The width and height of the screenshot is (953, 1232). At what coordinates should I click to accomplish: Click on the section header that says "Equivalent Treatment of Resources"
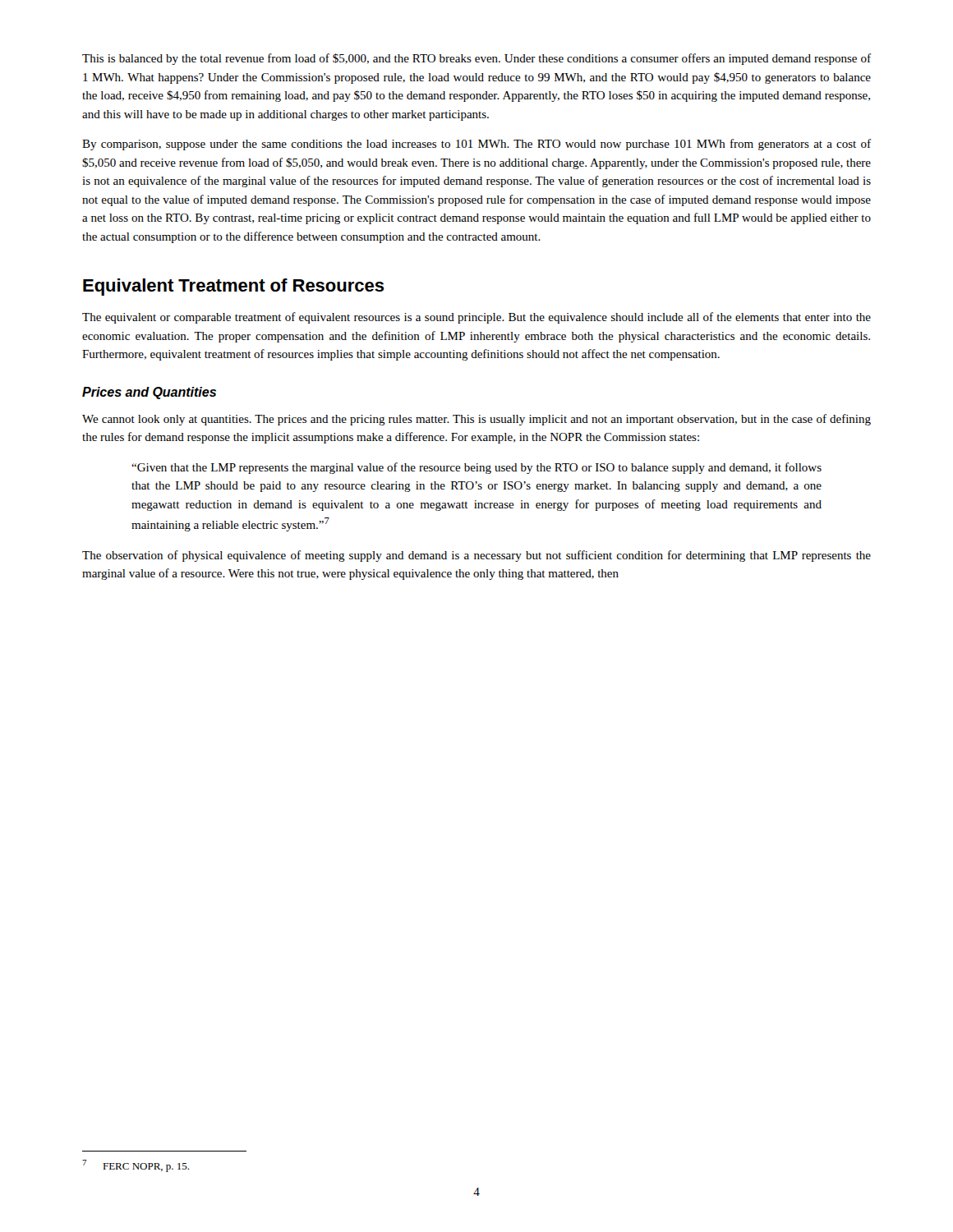[233, 285]
